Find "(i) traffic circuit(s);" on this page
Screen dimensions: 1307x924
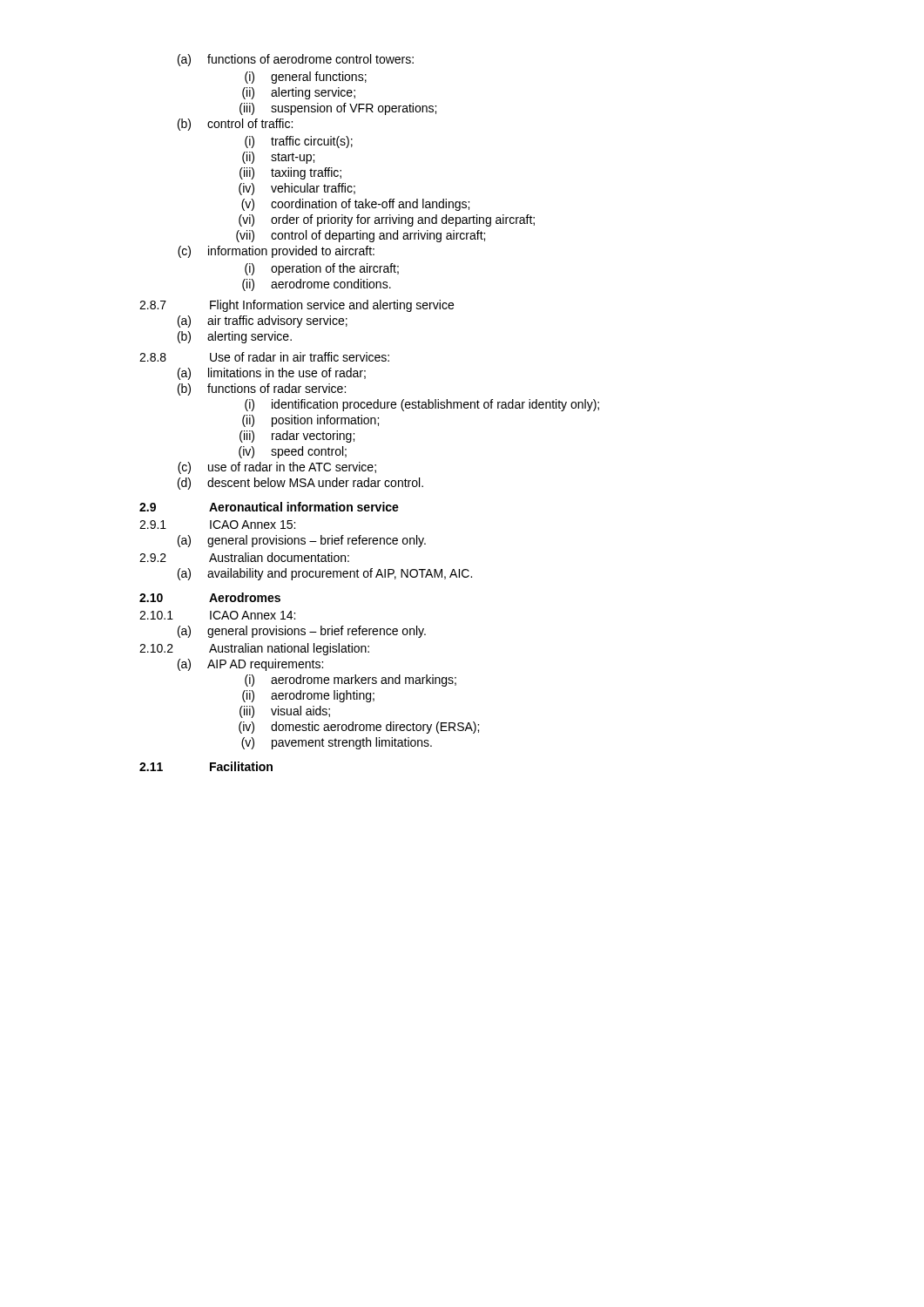point(280,141)
